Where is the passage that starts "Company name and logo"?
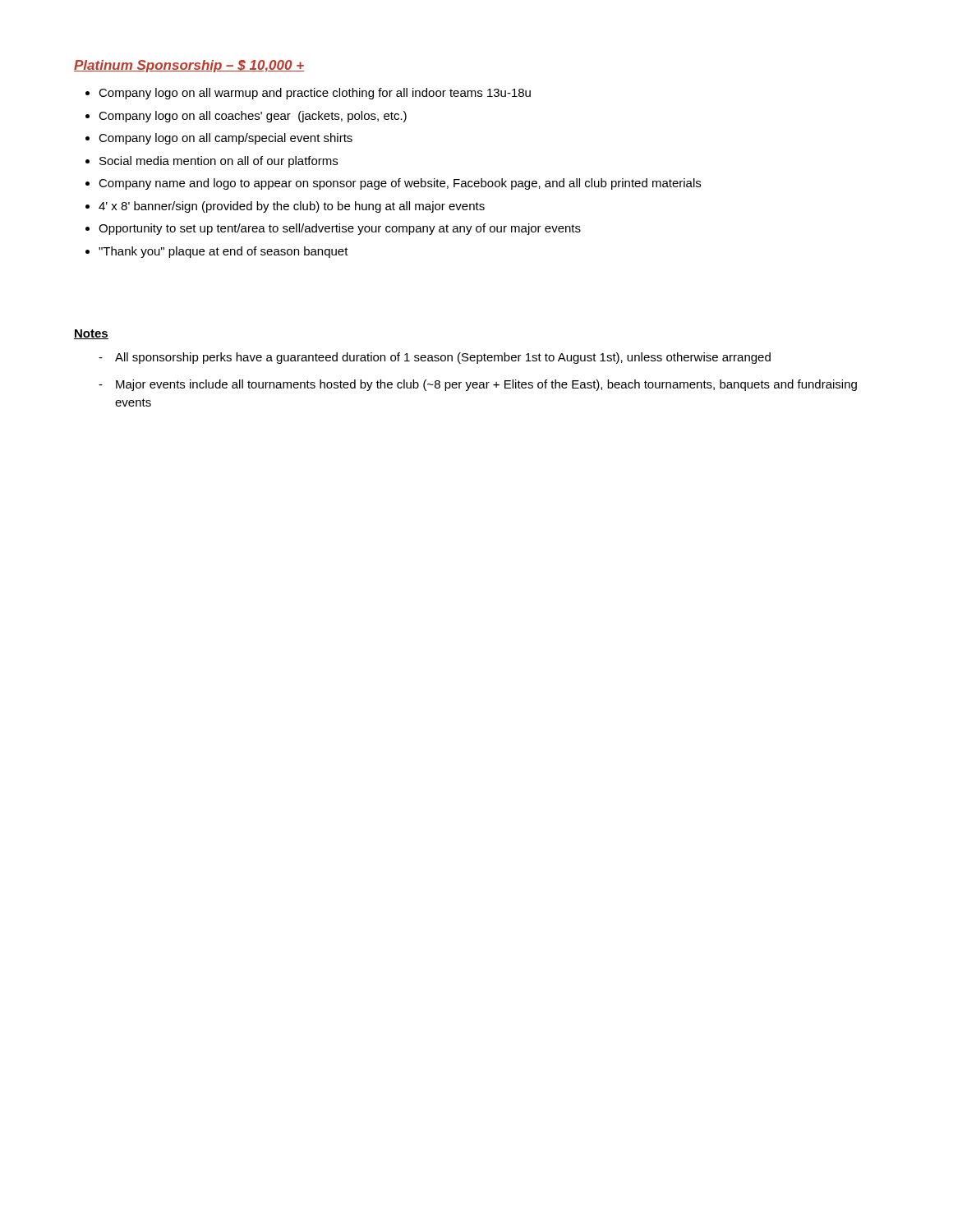This screenshot has width=953, height=1232. pos(400,183)
